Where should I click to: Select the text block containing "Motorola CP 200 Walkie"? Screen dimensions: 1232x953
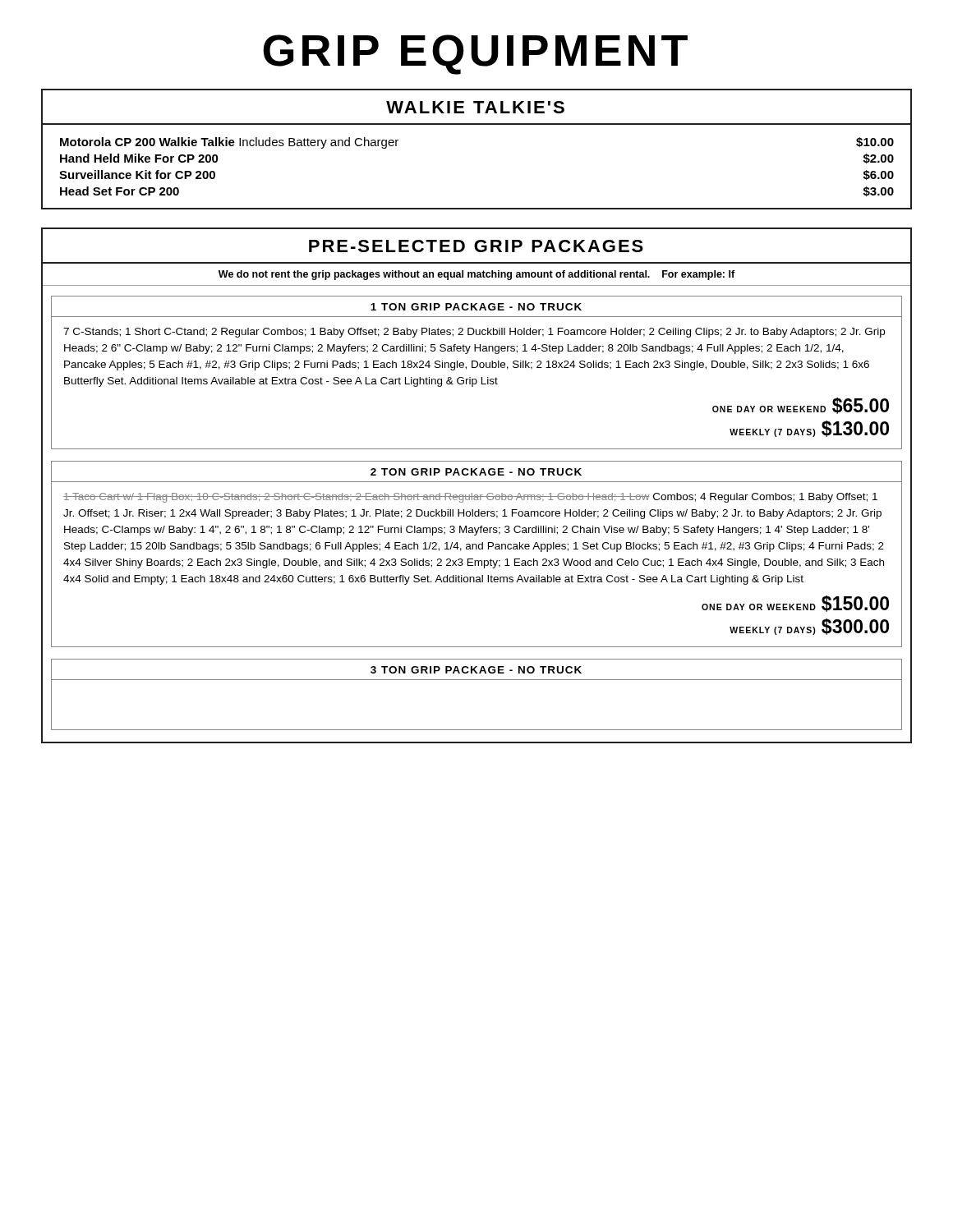pos(231,143)
